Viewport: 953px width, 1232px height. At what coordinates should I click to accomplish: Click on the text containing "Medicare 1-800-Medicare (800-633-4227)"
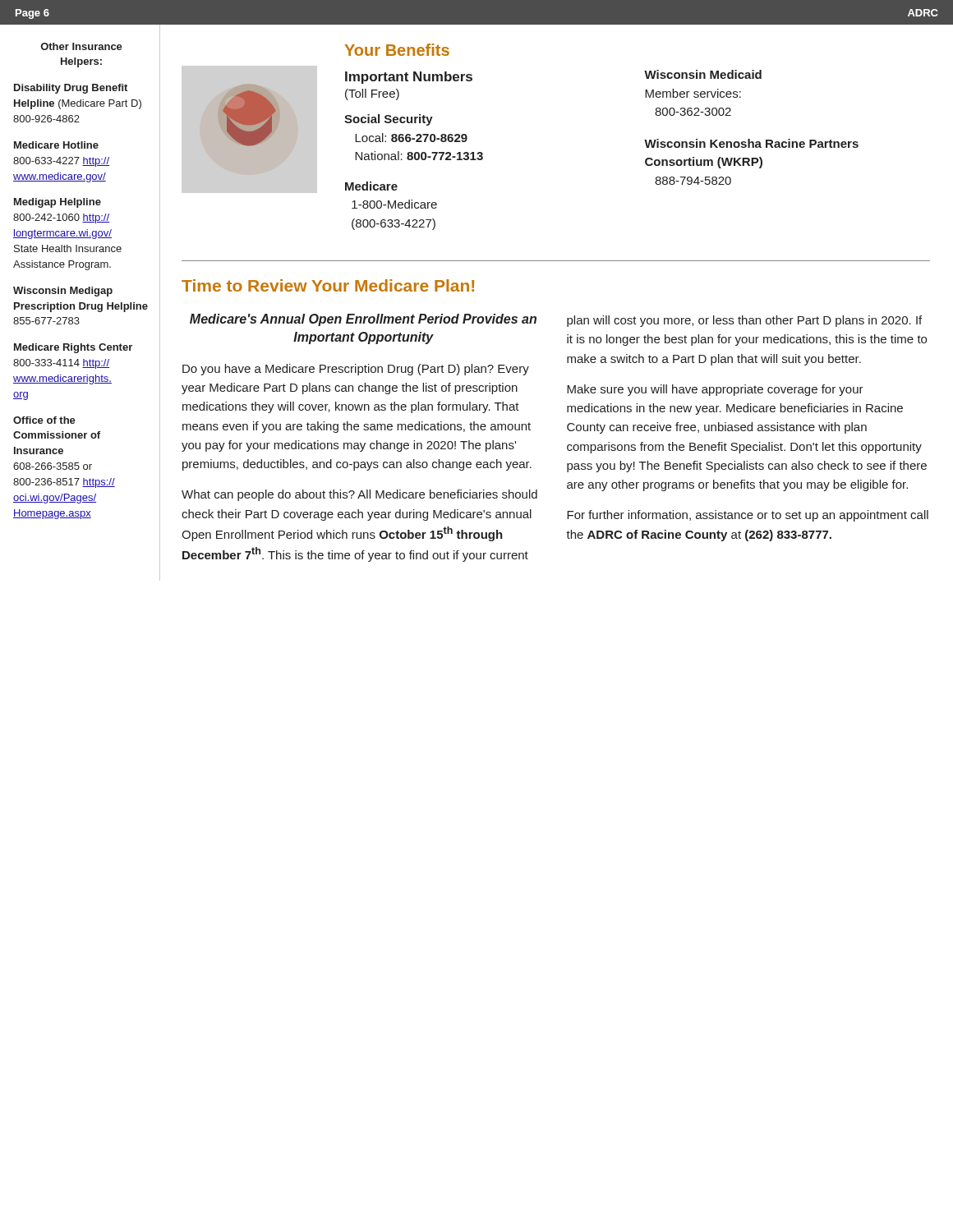tap(391, 204)
